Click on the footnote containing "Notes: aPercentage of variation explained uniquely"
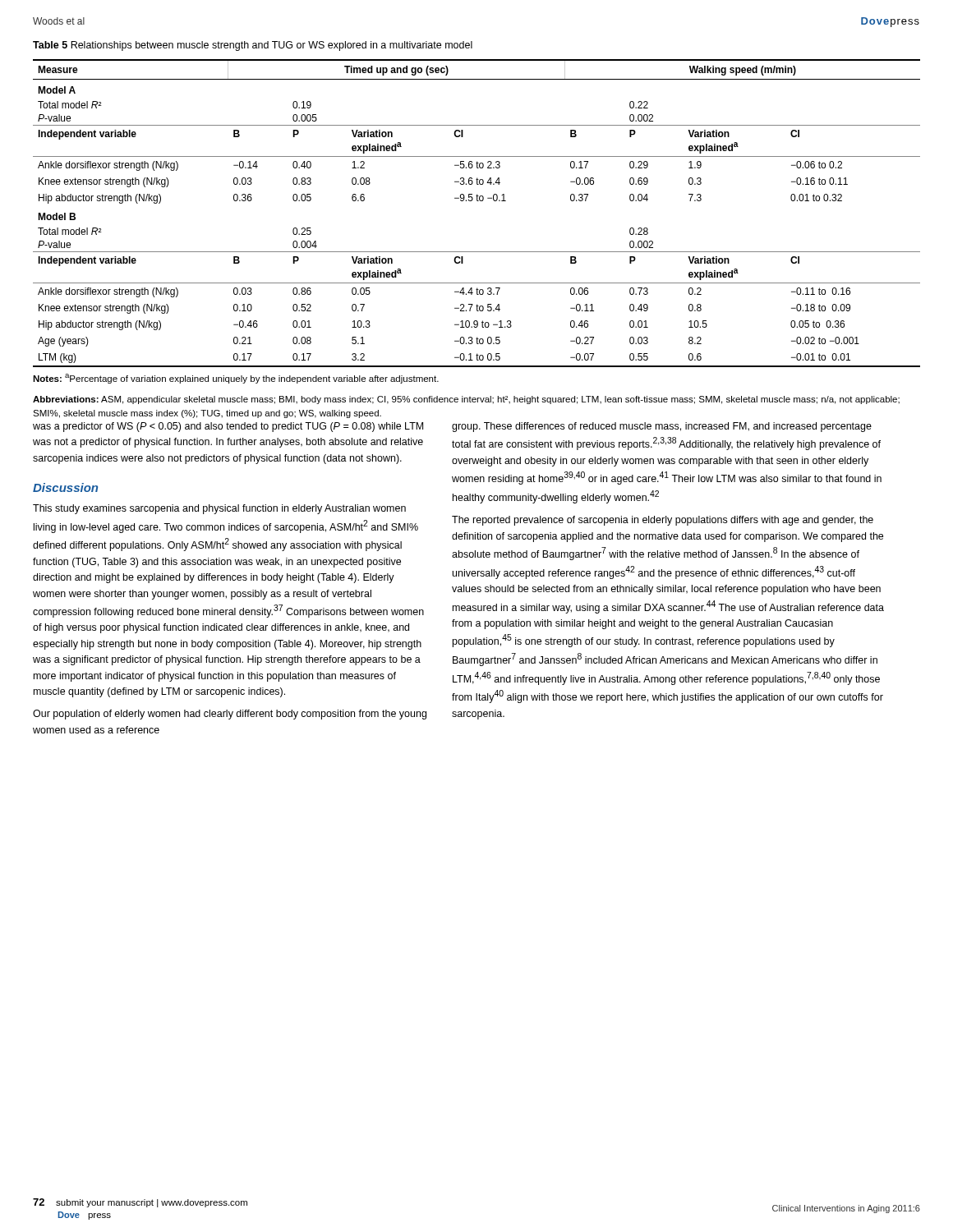Viewport: 953px width, 1232px height. click(476, 395)
